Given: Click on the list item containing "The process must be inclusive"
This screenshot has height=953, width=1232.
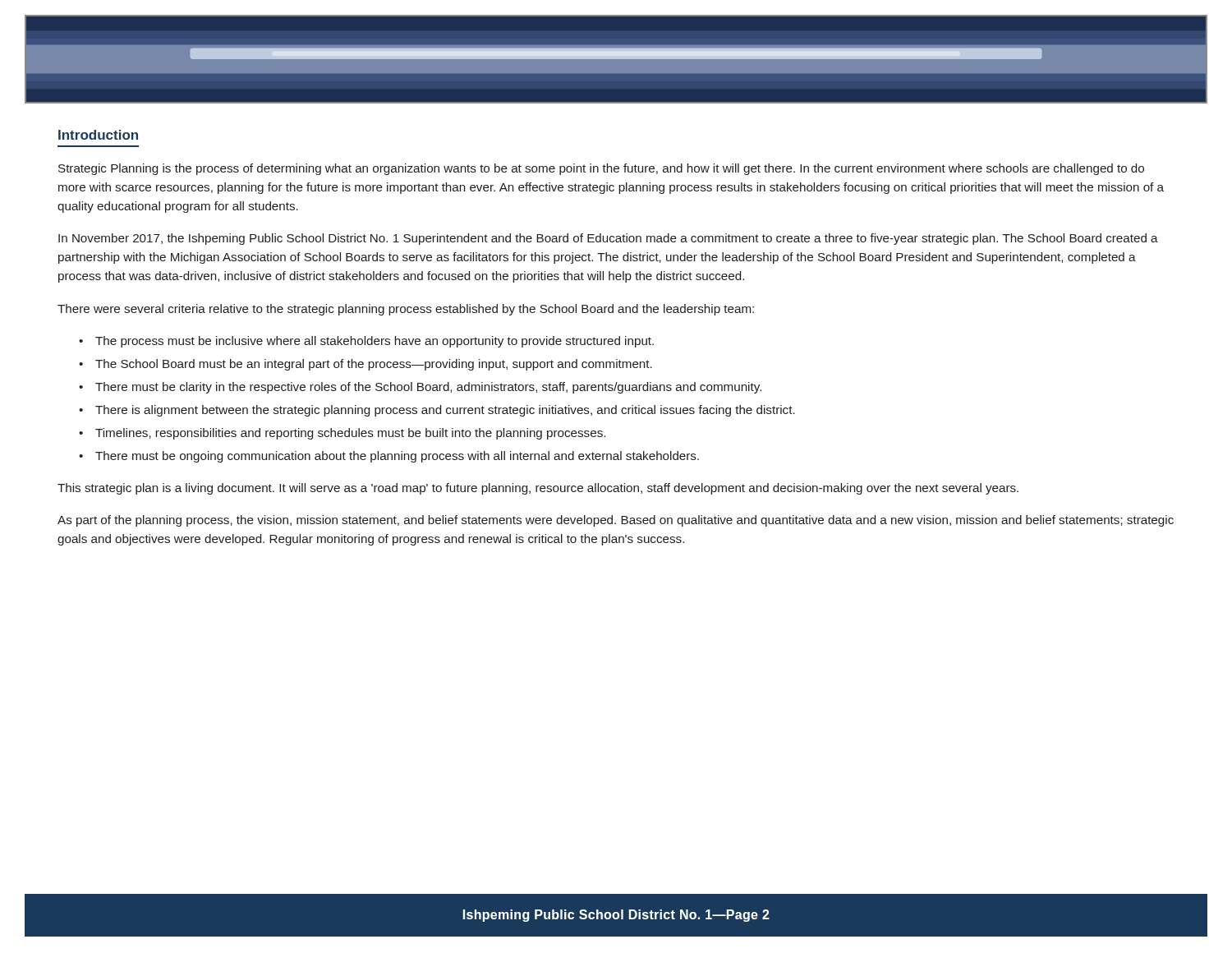Looking at the screenshot, I should 375,340.
